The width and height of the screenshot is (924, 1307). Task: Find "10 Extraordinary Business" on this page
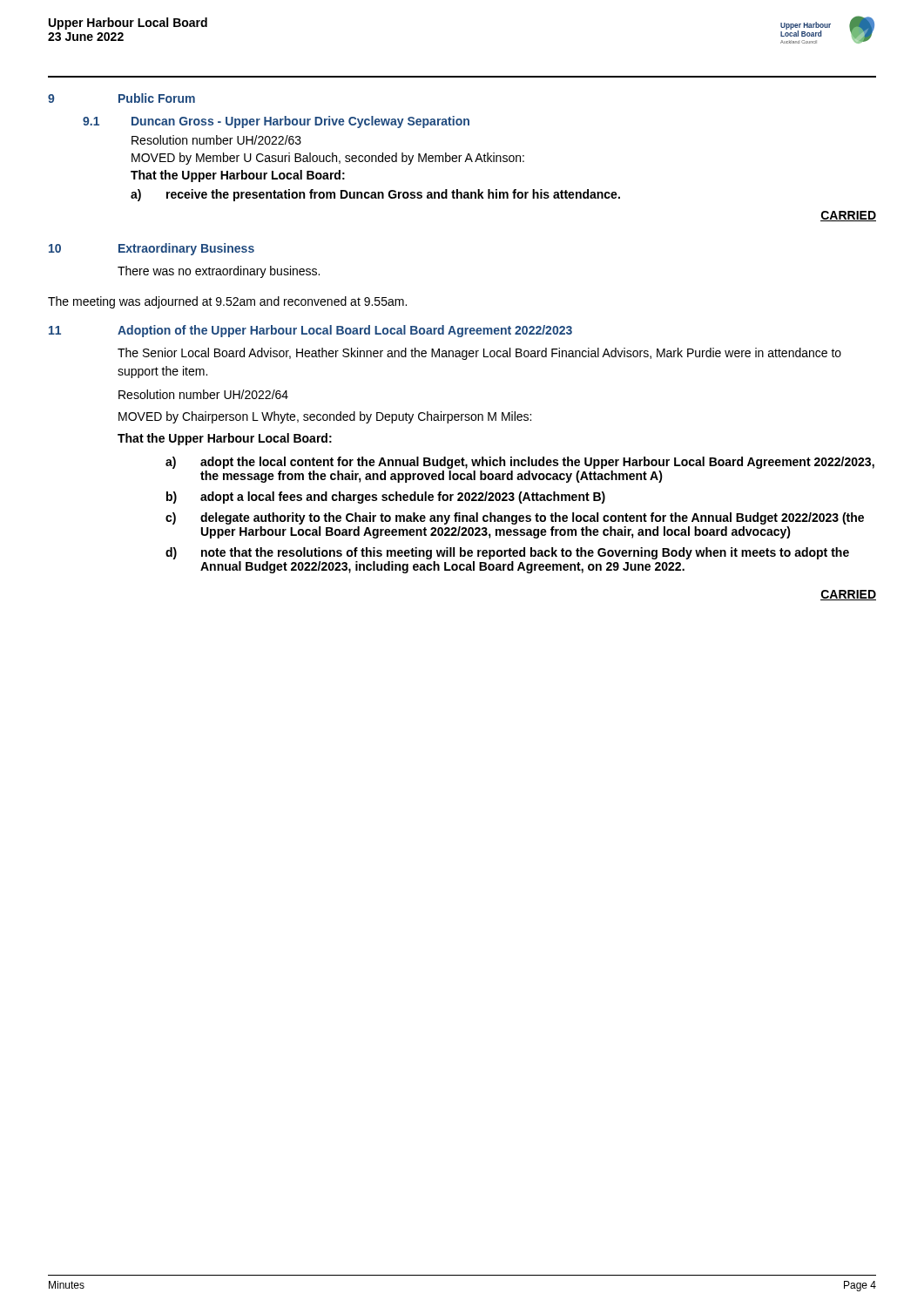coord(152,249)
